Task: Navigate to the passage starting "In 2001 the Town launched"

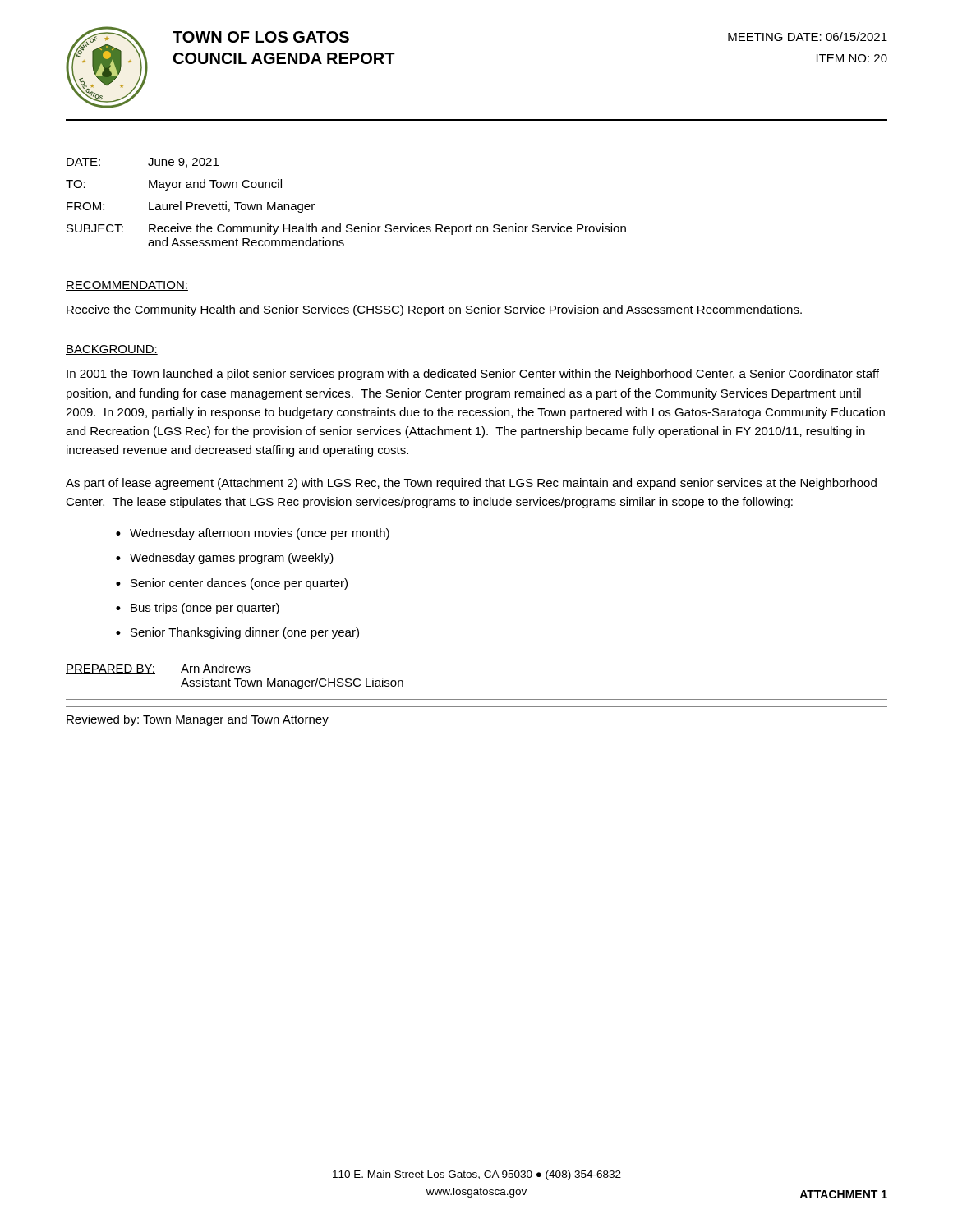Action: [476, 412]
